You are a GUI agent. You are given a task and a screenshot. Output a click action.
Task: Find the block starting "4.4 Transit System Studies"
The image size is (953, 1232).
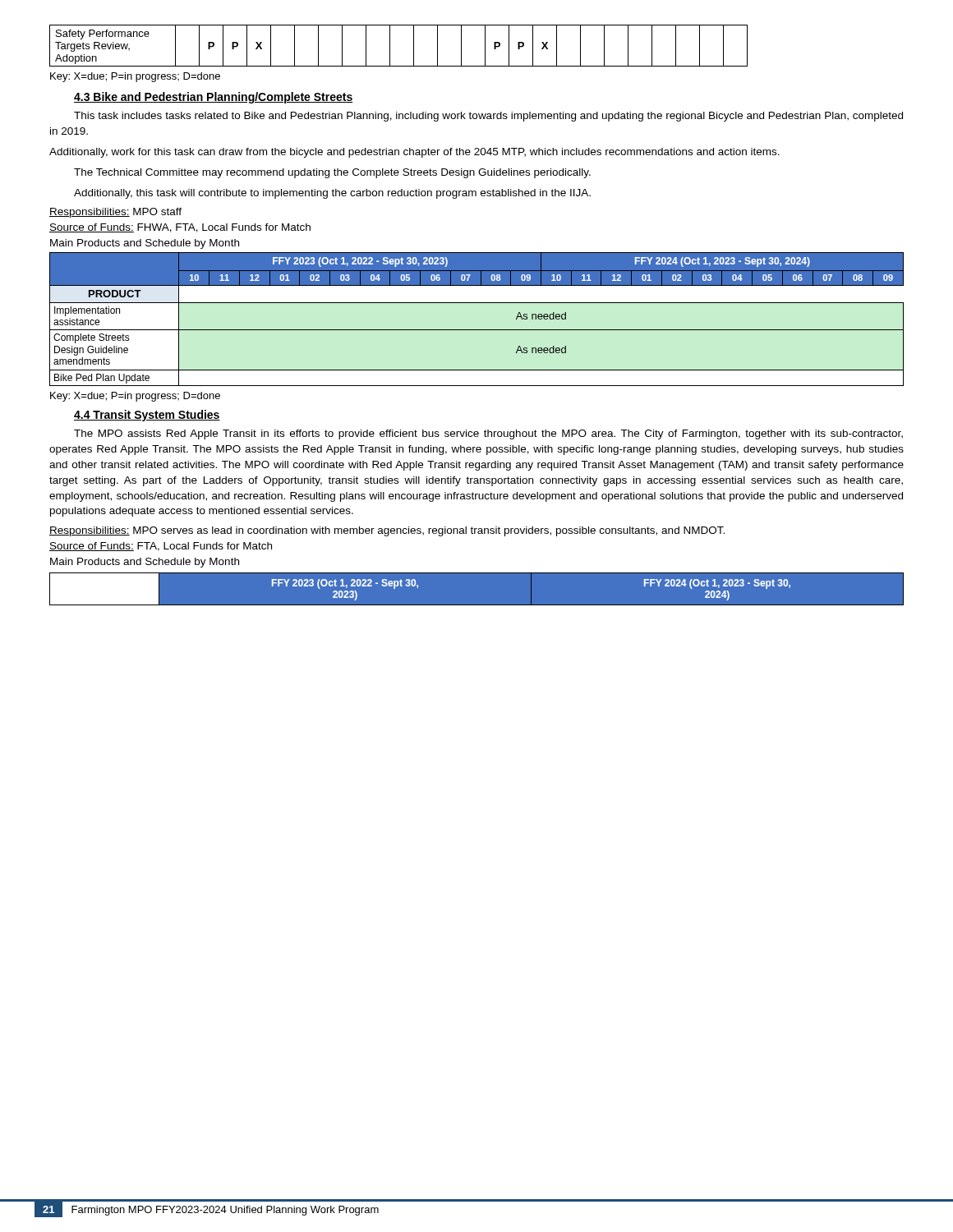click(x=147, y=415)
